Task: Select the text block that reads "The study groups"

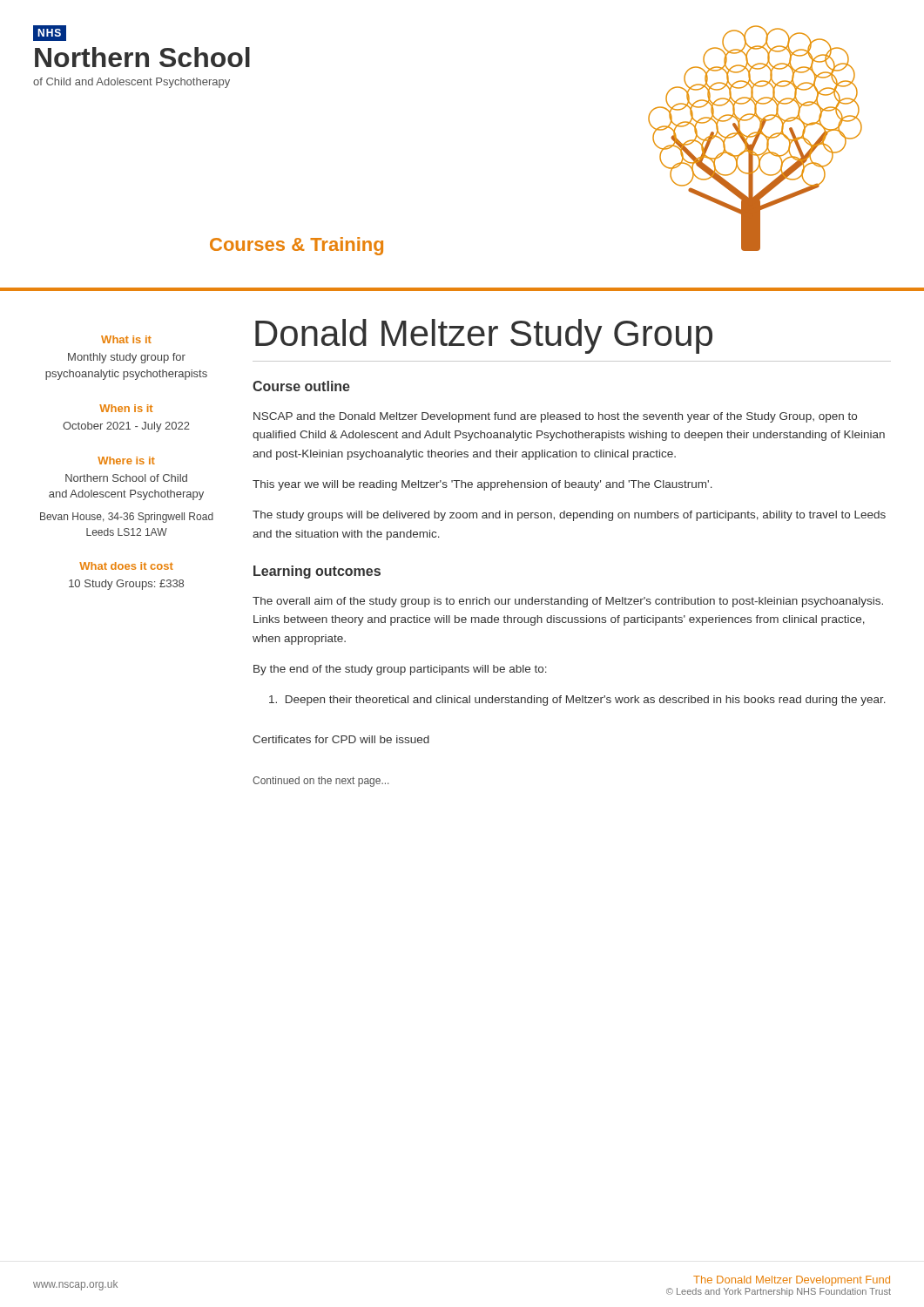Action: pos(572,524)
